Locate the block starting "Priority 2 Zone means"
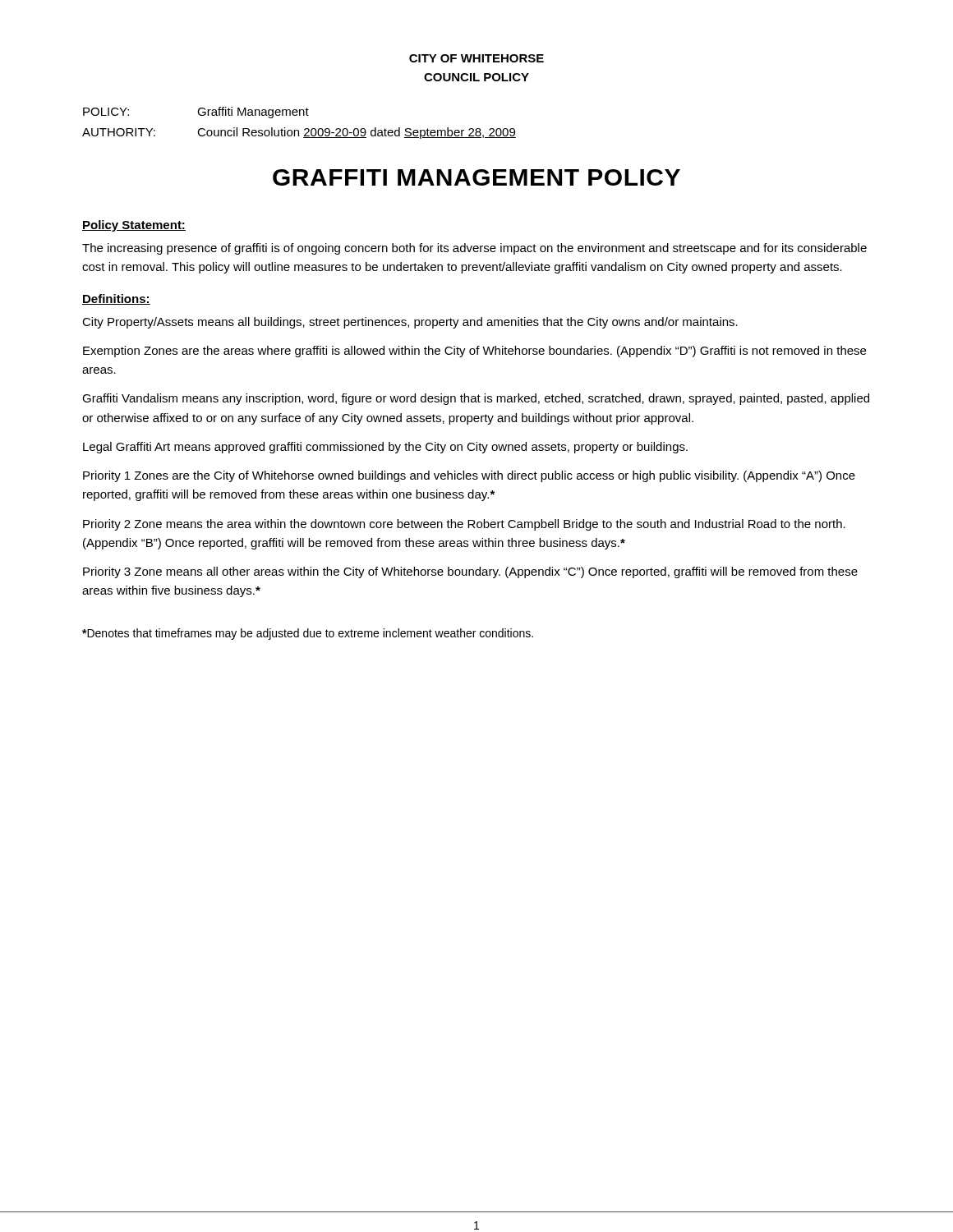Viewport: 953px width, 1232px height. (464, 533)
